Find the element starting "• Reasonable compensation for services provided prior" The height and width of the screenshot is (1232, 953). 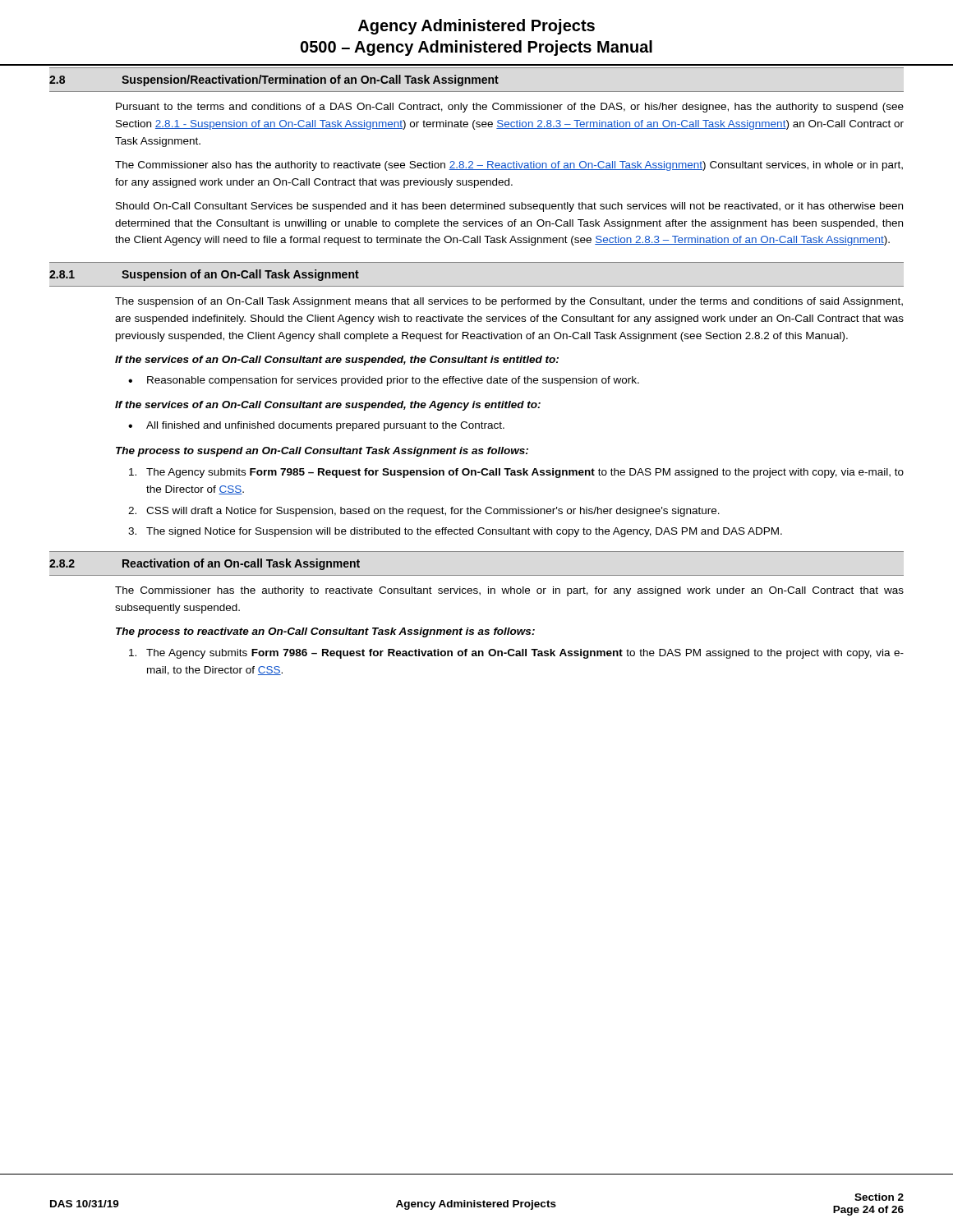click(x=384, y=381)
